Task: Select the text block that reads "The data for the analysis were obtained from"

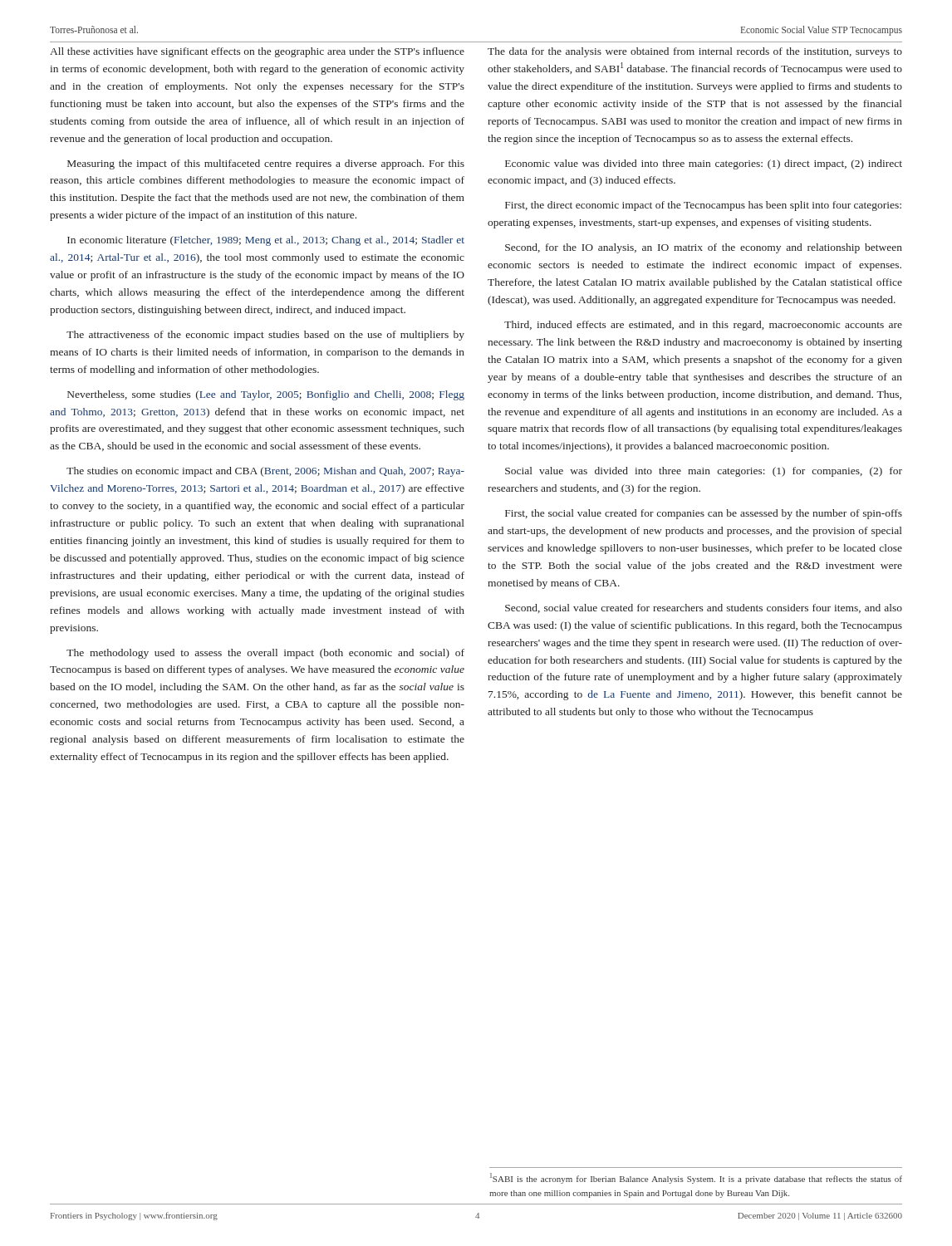Action: pos(695,95)
